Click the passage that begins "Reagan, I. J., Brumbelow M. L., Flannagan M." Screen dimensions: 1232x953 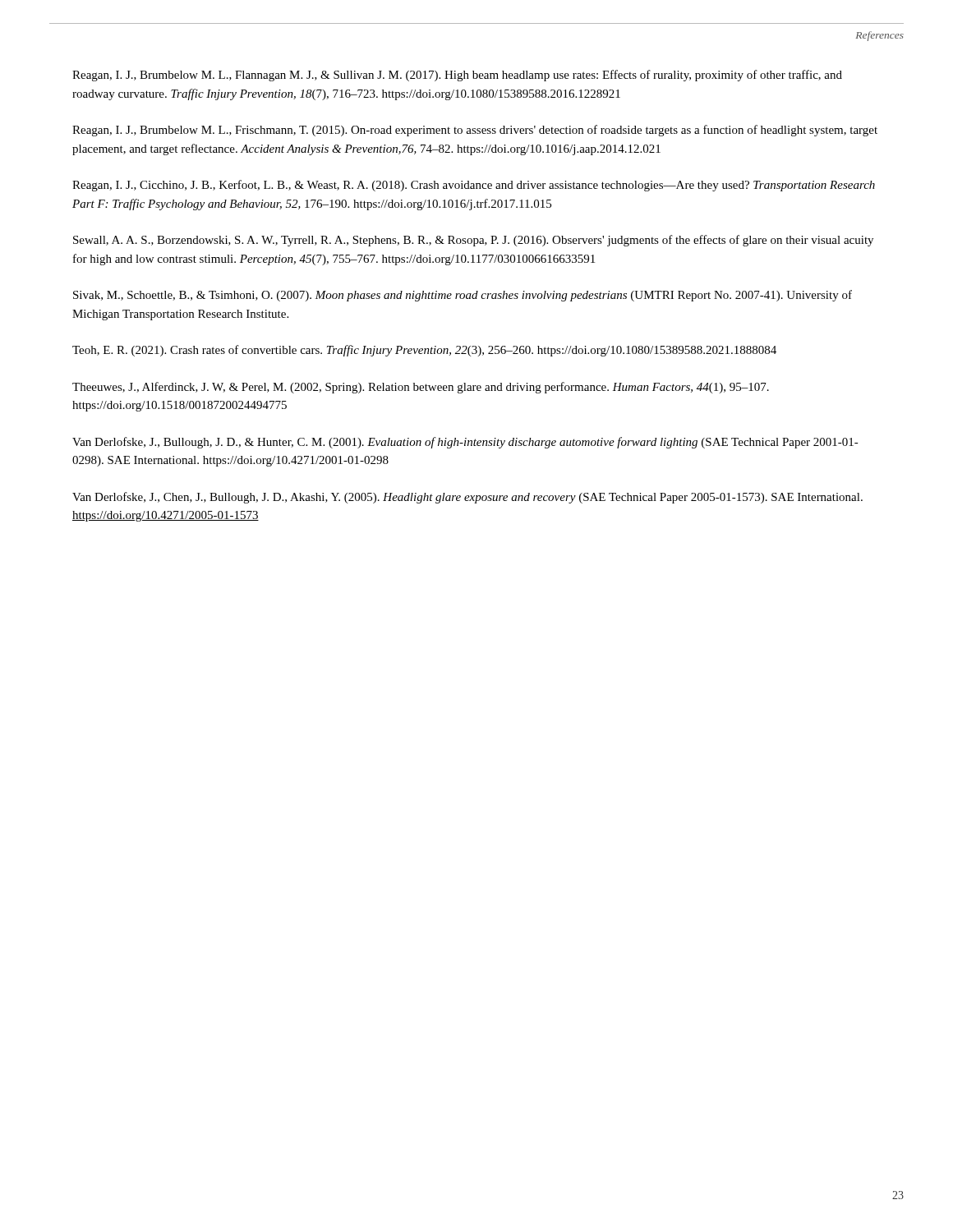(476, 84)
